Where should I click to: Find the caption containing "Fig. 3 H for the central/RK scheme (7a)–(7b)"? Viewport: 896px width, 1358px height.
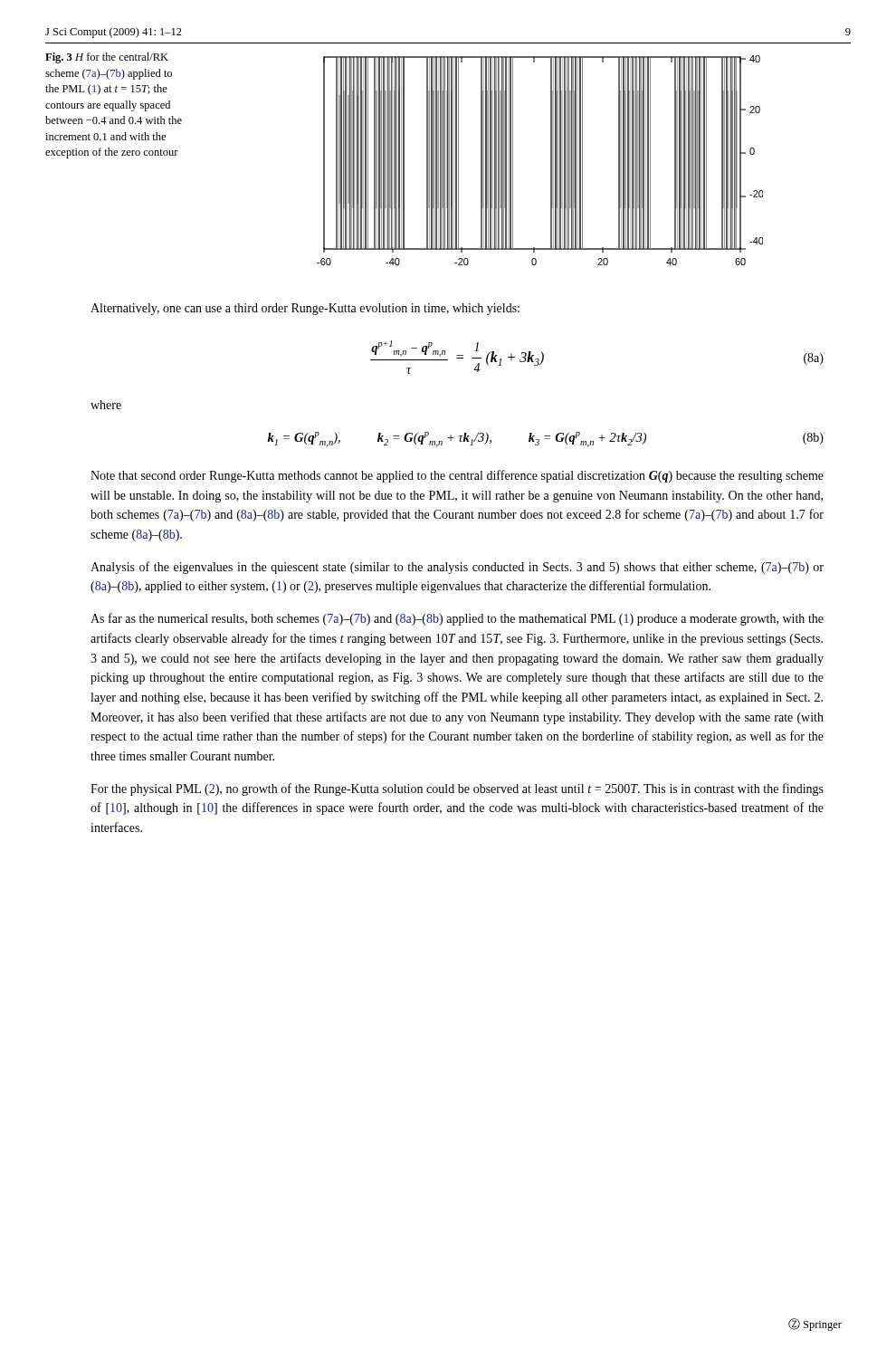click(x=114, y=105)
